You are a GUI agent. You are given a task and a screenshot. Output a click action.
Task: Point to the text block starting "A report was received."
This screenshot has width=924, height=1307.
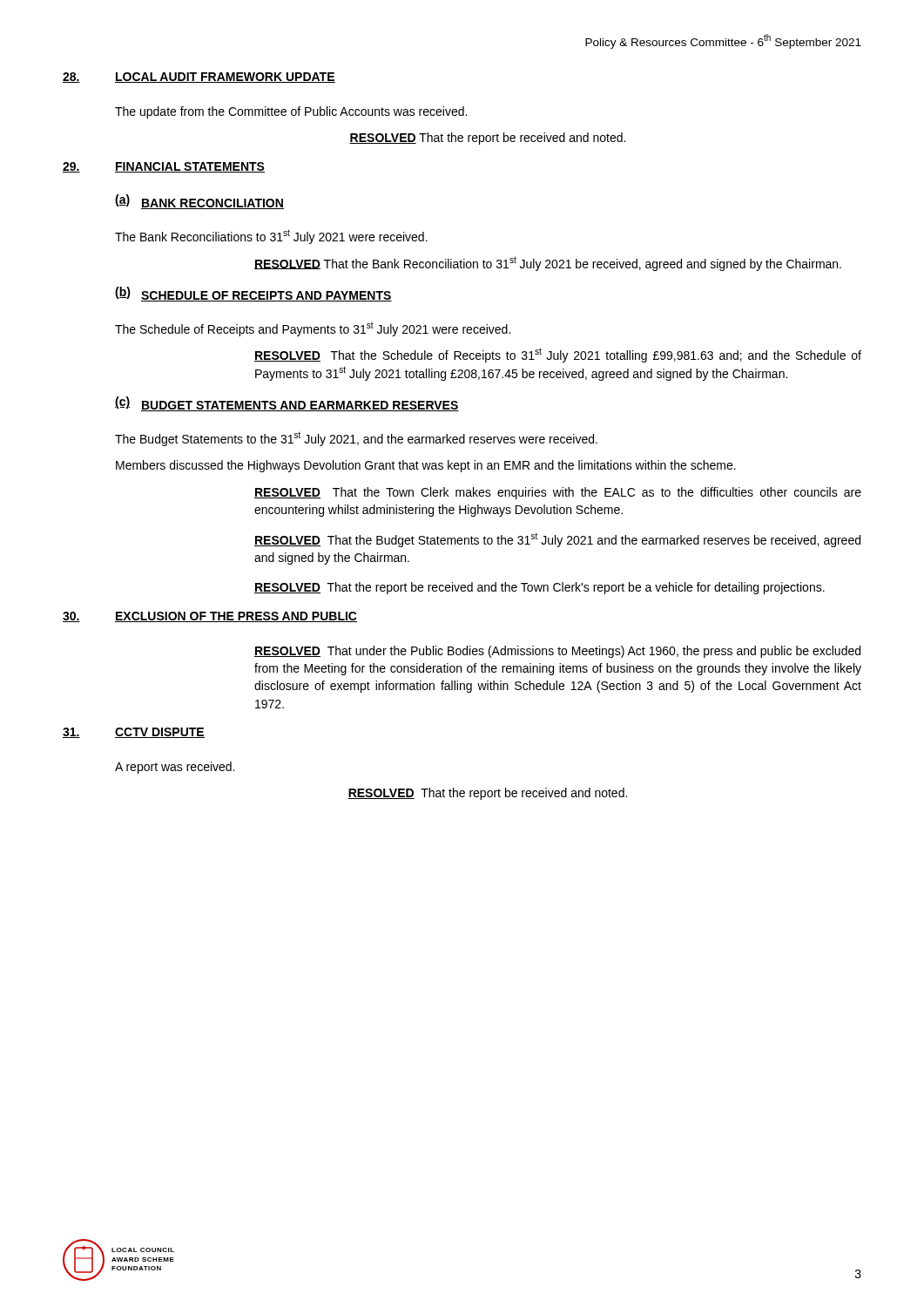175,767
